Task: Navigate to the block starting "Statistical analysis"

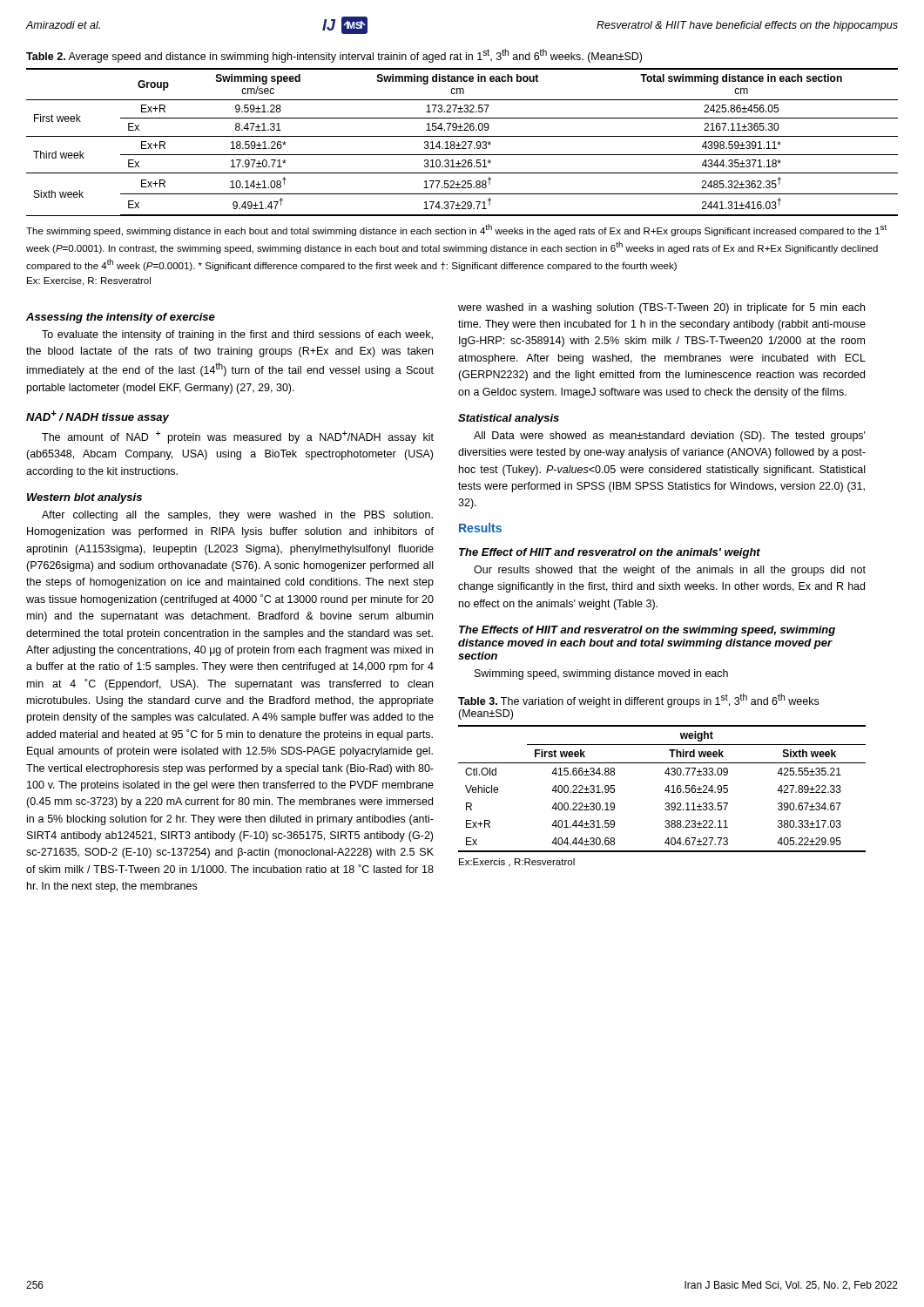Action: tap(509, 418)
